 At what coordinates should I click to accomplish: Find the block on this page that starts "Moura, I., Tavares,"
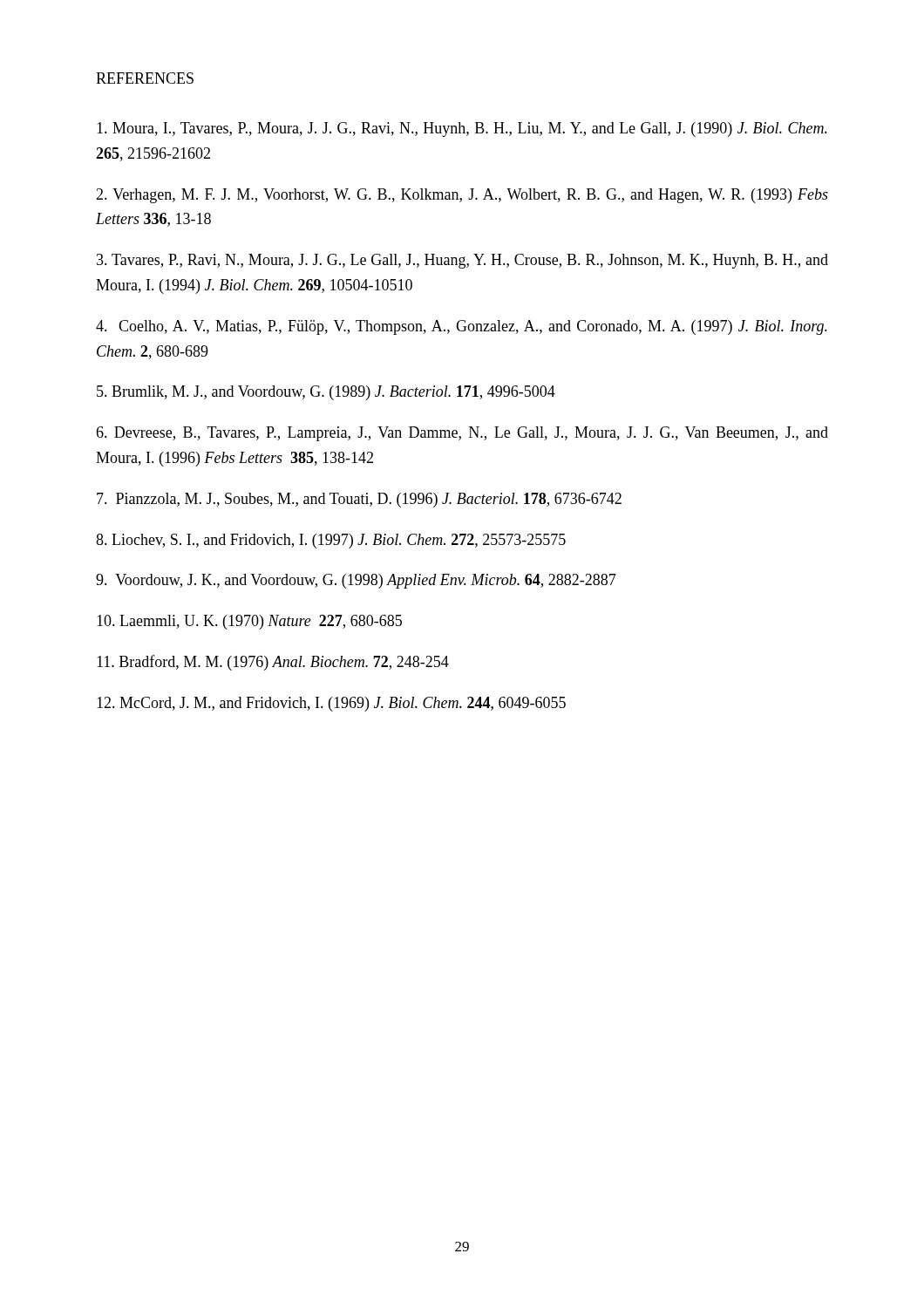462,141
